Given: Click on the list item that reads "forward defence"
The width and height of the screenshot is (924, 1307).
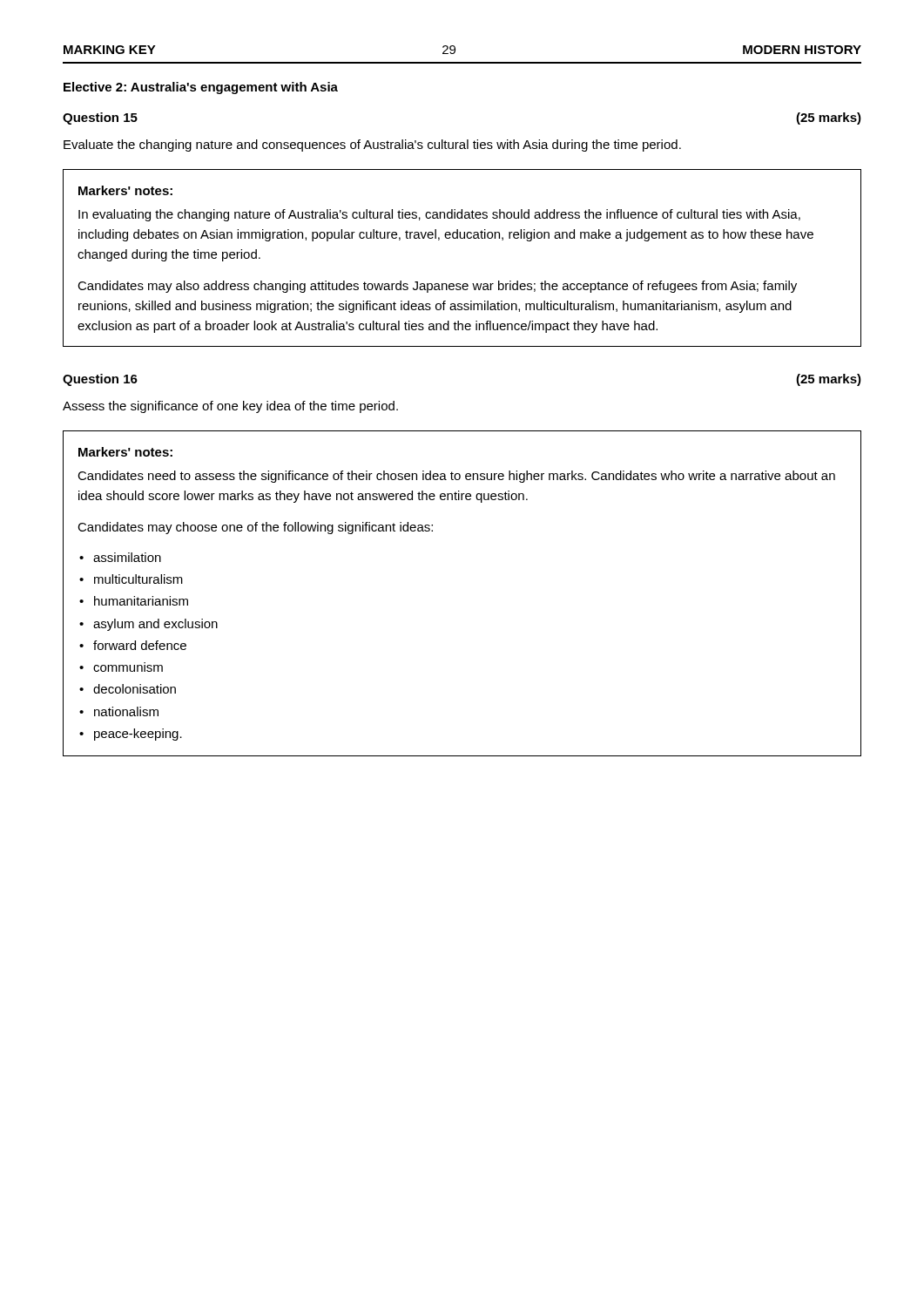Looking at the screenshot, I should tap(140, 645).
